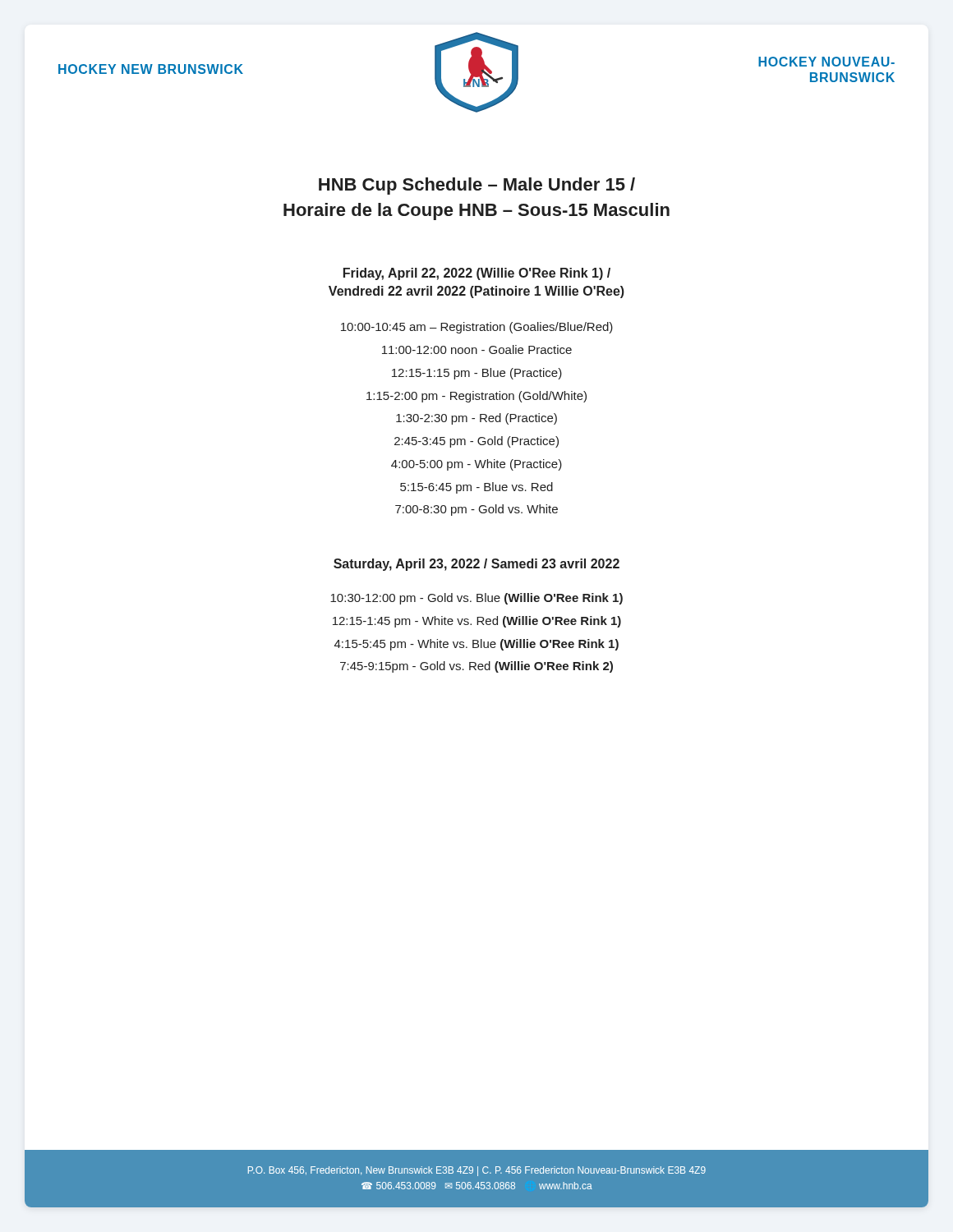Image resolution: width=953 pixels, height=1232 pixels.
Task: Find the block starting "12:15-1:15 pm - Blue (Practice)"
Action: pyautogui.click(x=476, y=372)
